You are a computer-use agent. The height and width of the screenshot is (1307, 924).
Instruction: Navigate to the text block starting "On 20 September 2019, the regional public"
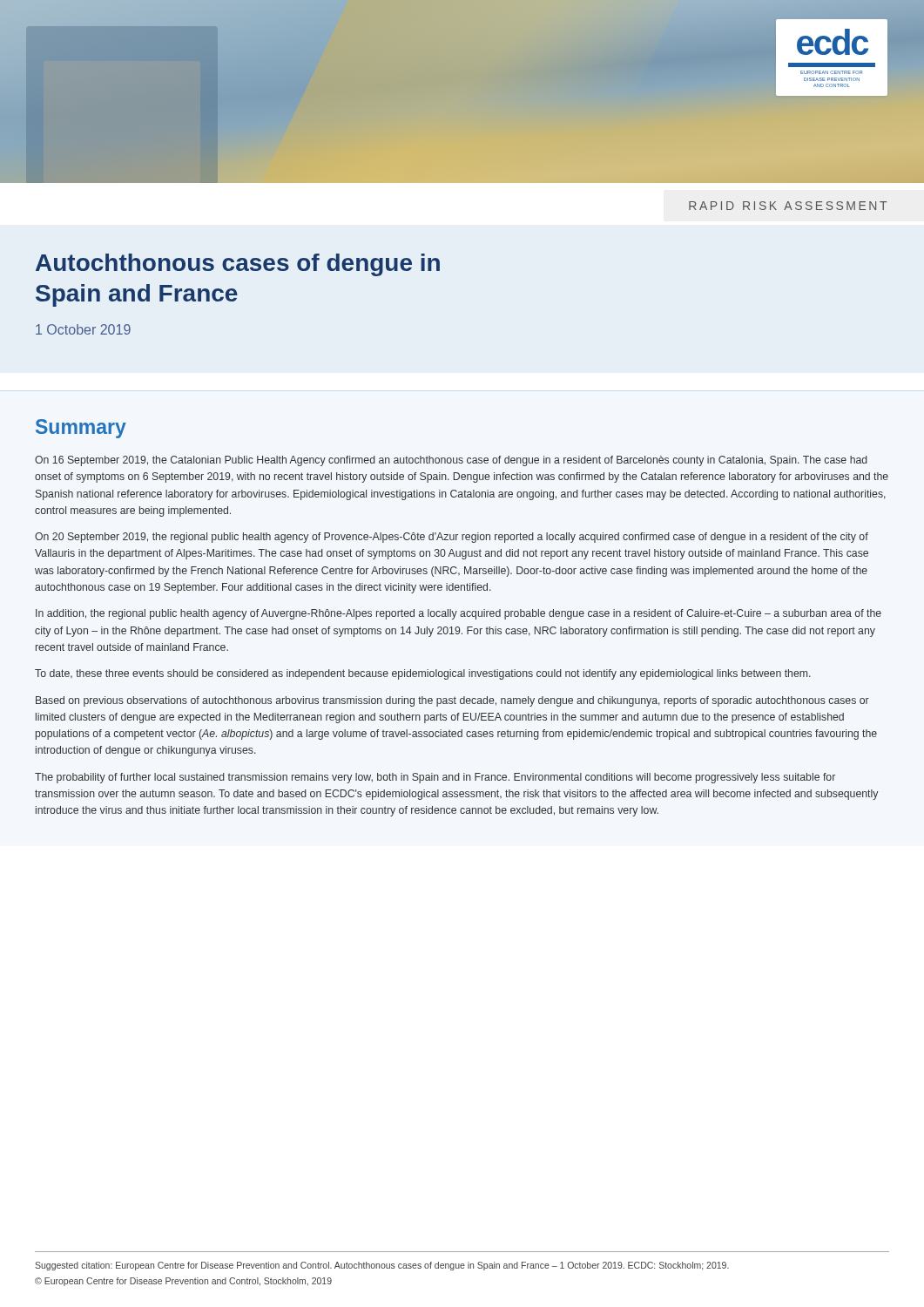[x=452, y=562]
